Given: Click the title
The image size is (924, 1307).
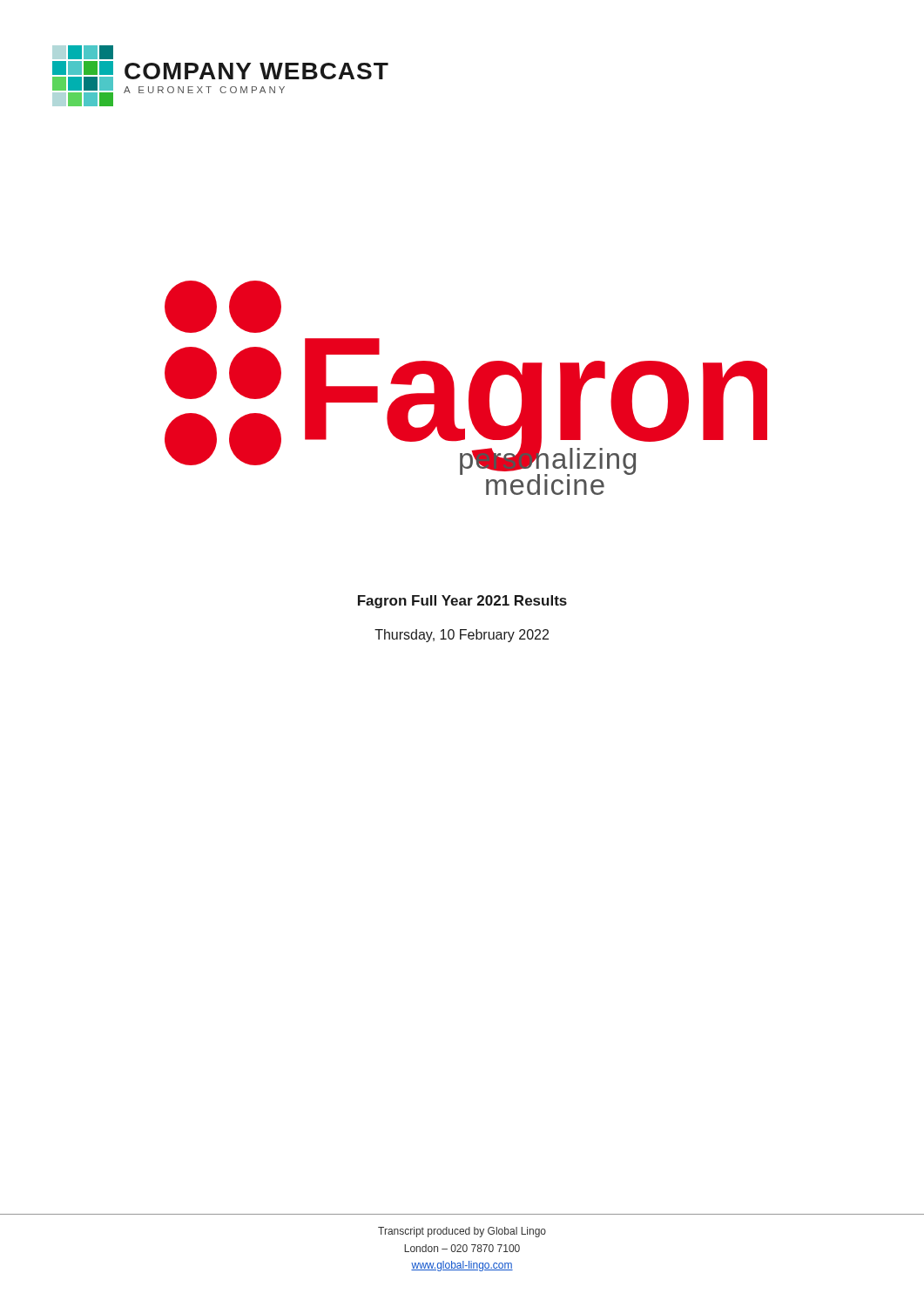Looking at the screenshot, I should (x=462, y=618).
